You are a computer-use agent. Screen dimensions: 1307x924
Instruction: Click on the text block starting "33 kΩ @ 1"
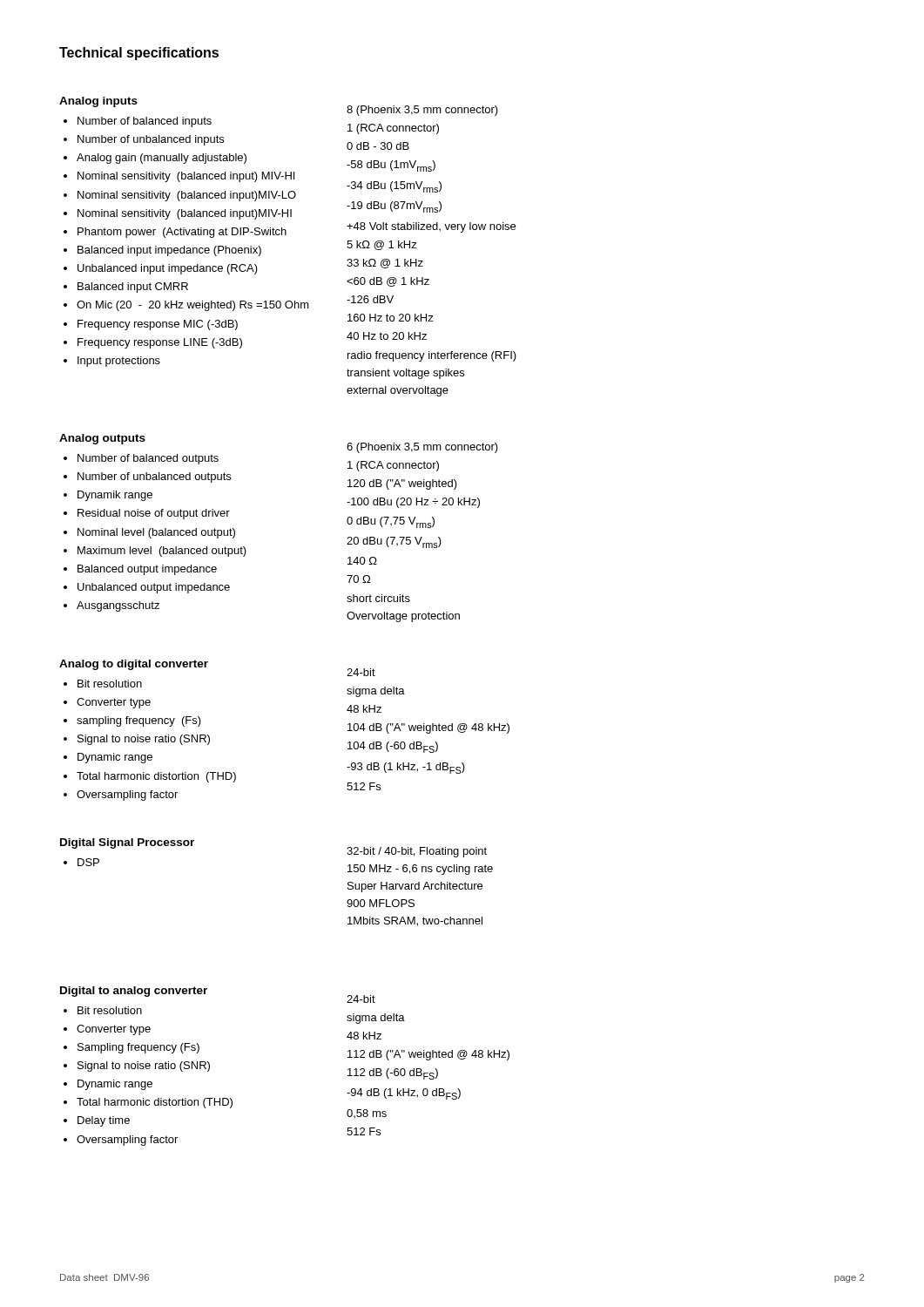[x=385, y=263]
